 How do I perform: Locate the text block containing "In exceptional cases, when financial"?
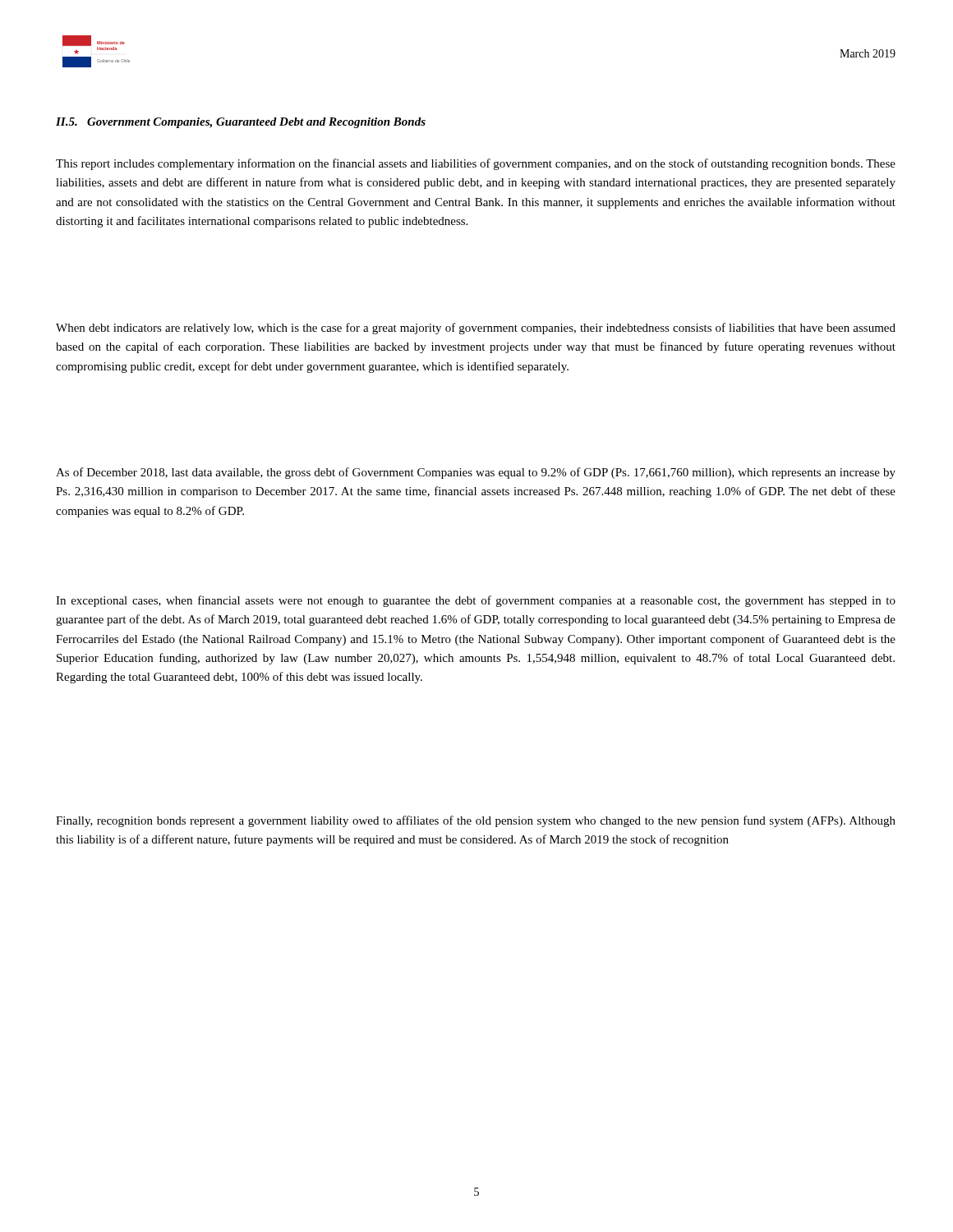[476, 639]
